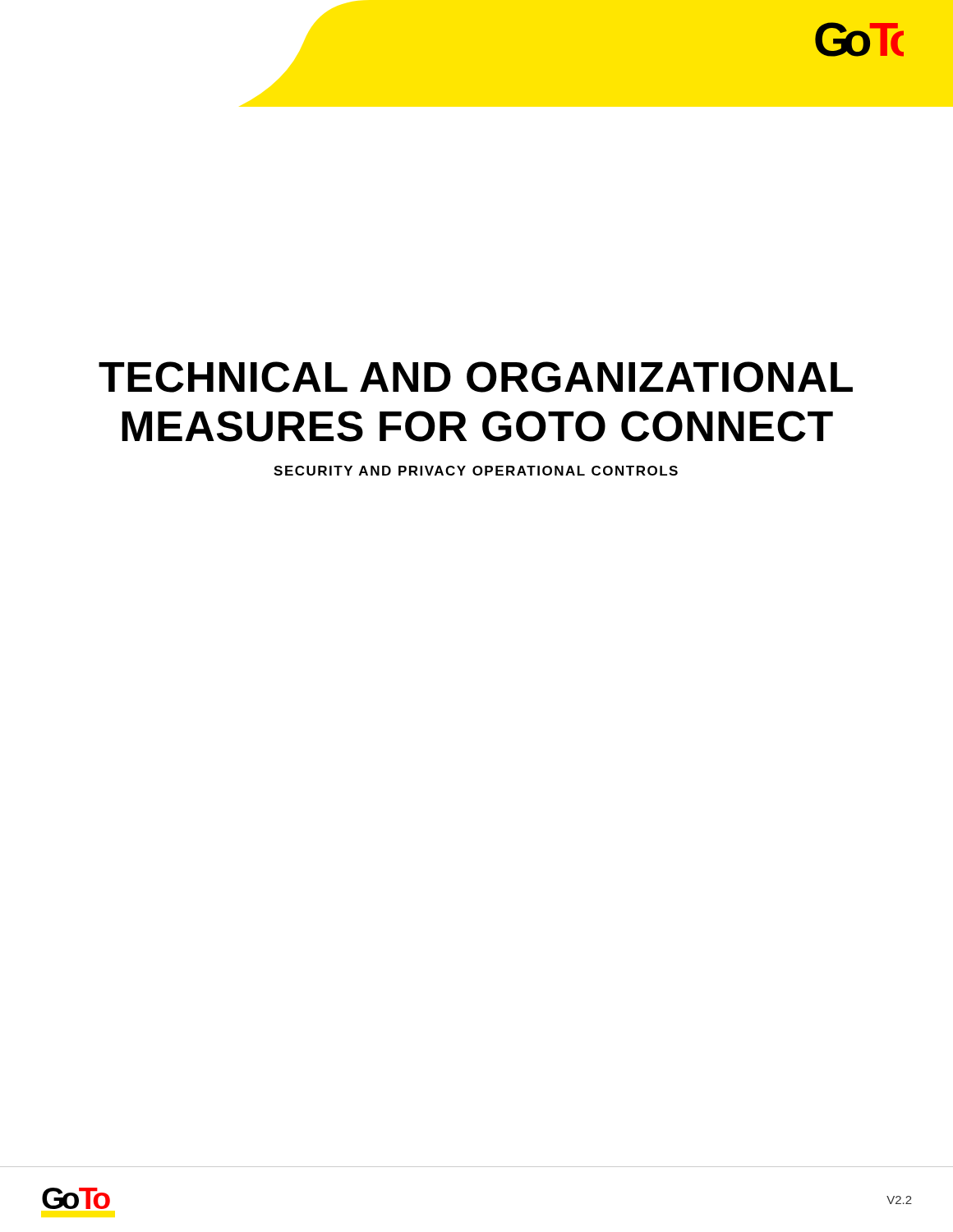Click on the text block starting "TECHNICAL AND ORGANIZATIONALMEASURES FOR GOTO CONNECT"
This screenshot has width=953, height=1232.
(476, 402)
